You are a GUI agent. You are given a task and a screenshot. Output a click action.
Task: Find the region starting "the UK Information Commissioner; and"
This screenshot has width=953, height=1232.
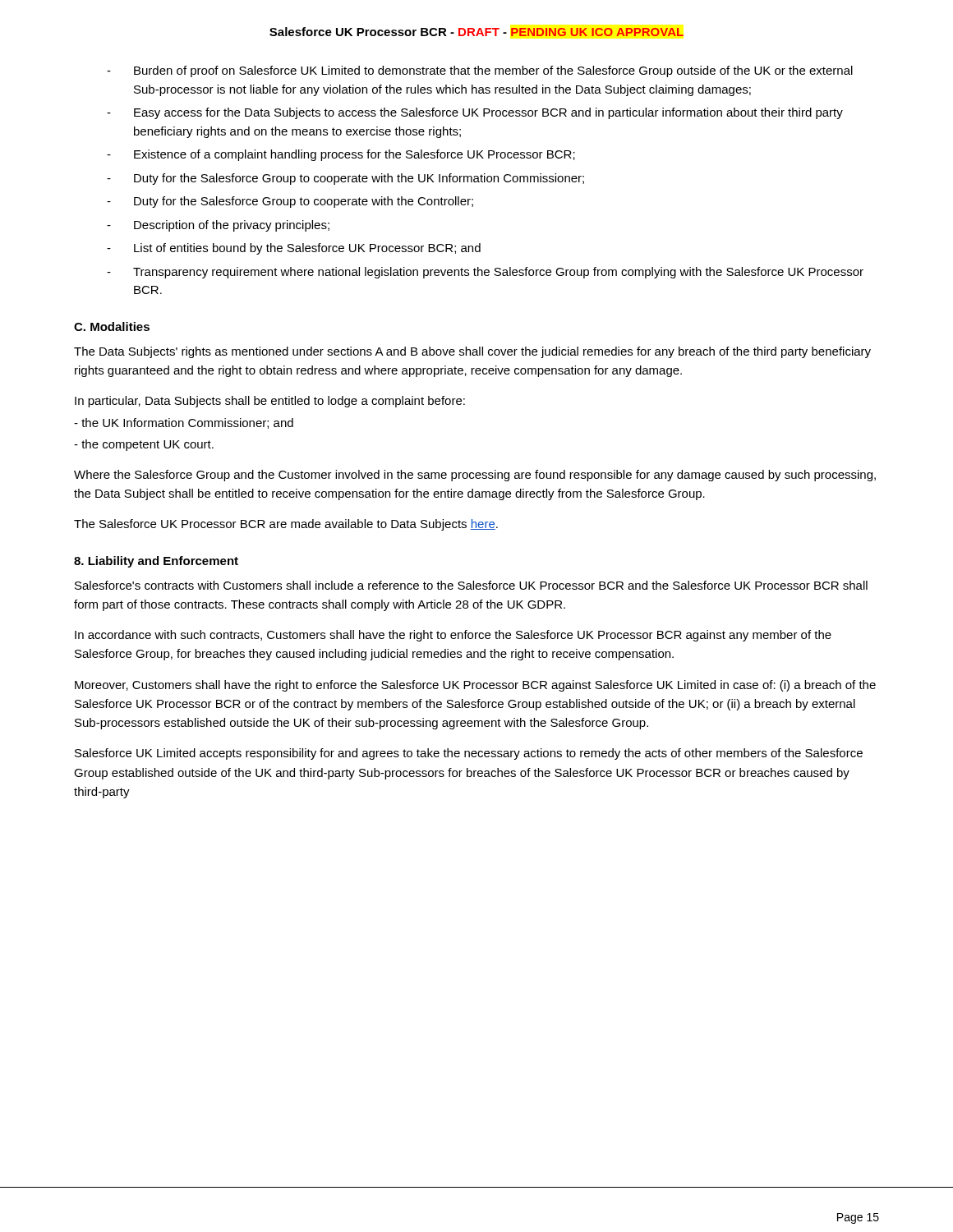[184, 423]
